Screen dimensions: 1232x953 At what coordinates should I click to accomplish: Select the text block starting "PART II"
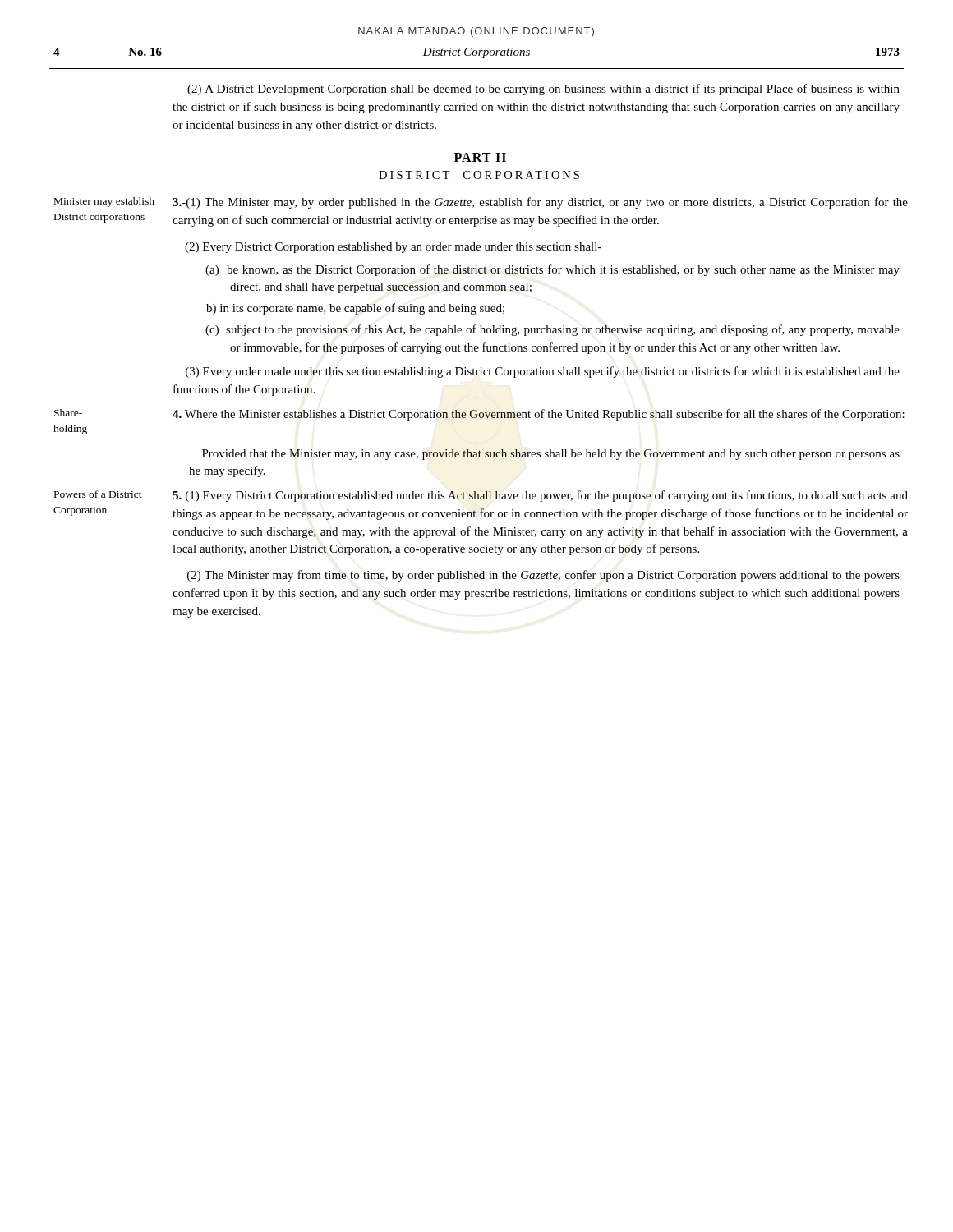[481, 158]
